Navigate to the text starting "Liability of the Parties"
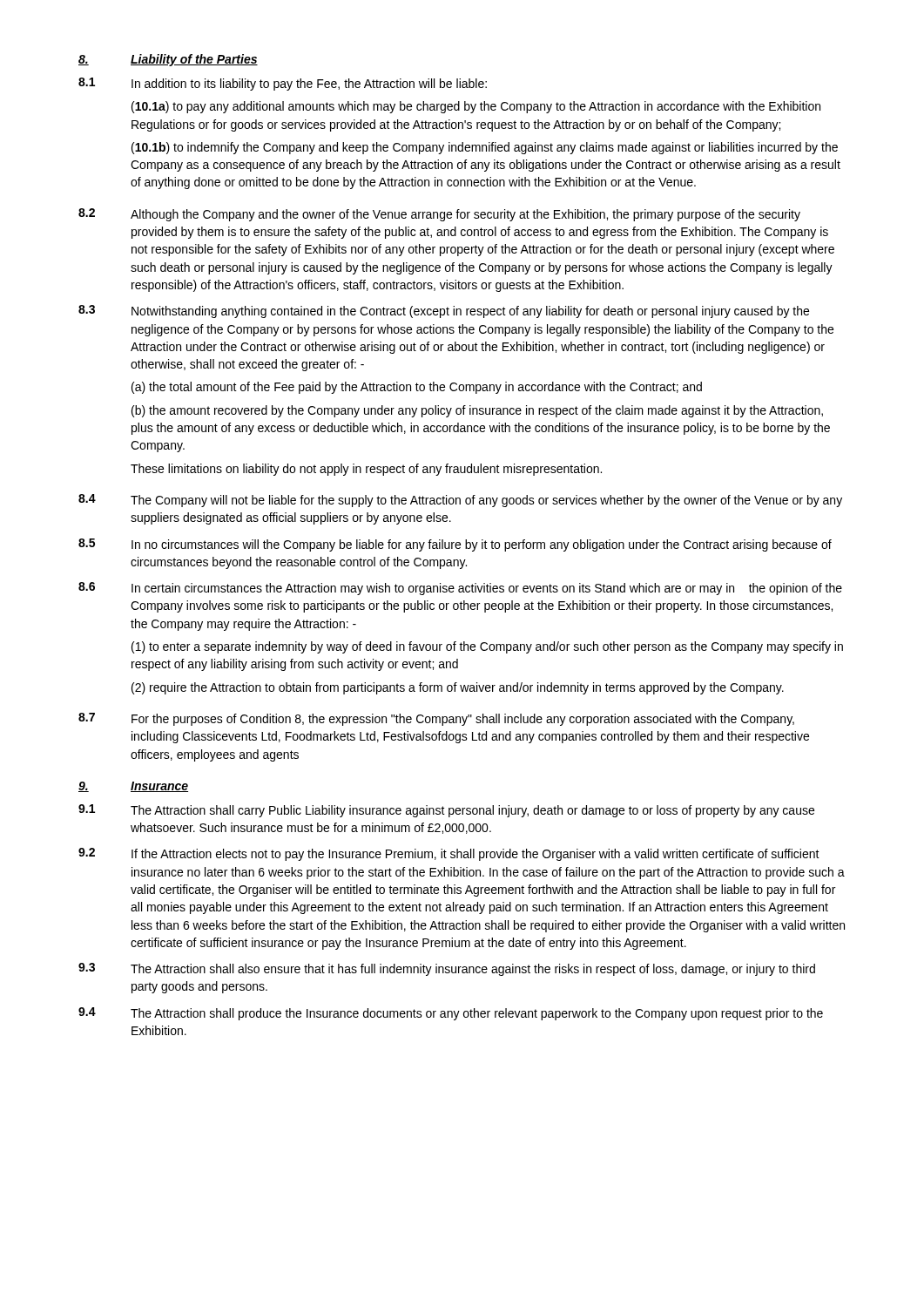924x1307 pixels. pyautogui.click(x=194, y=59)
